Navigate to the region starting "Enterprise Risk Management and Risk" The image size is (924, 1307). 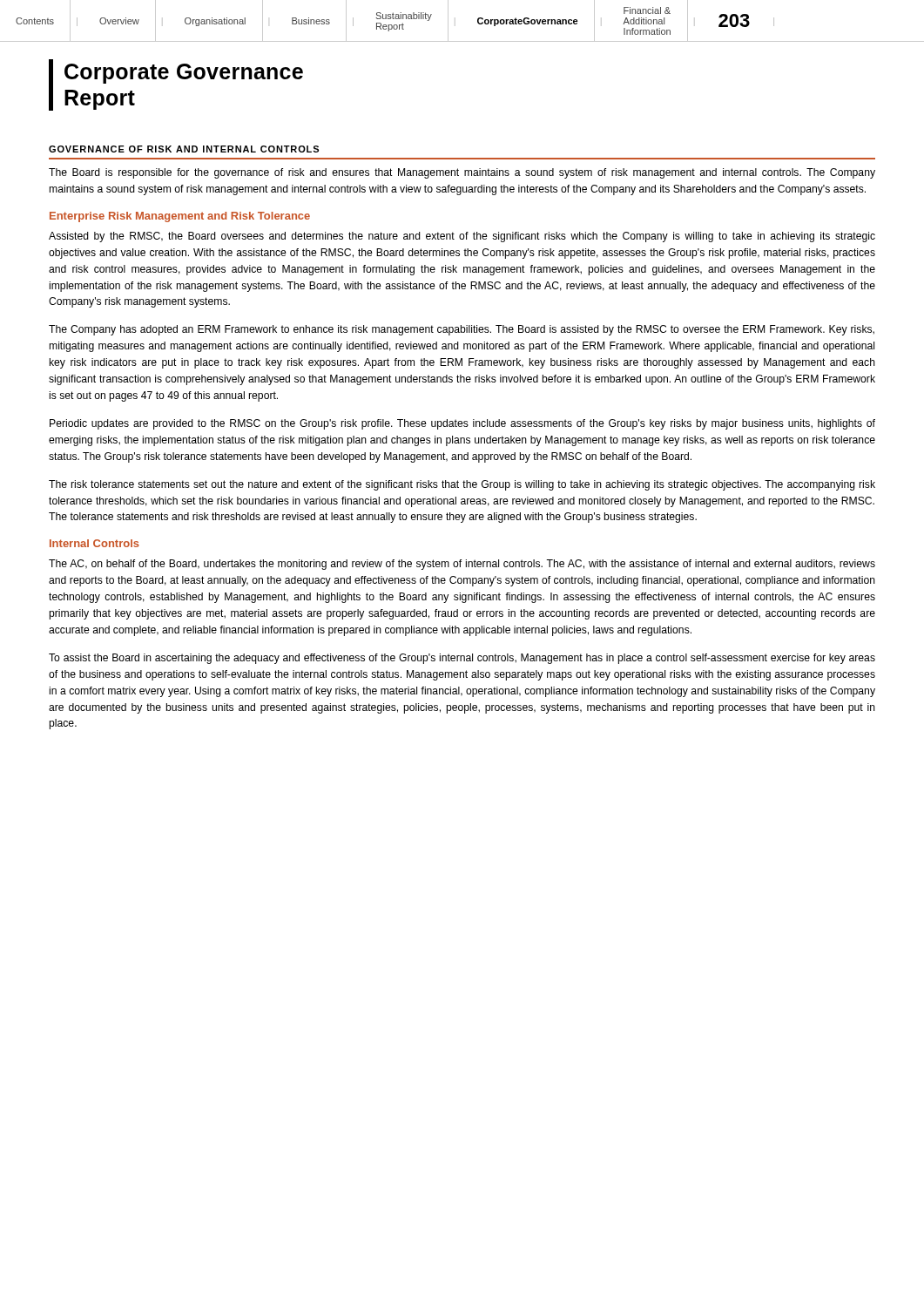coord(180,216)
